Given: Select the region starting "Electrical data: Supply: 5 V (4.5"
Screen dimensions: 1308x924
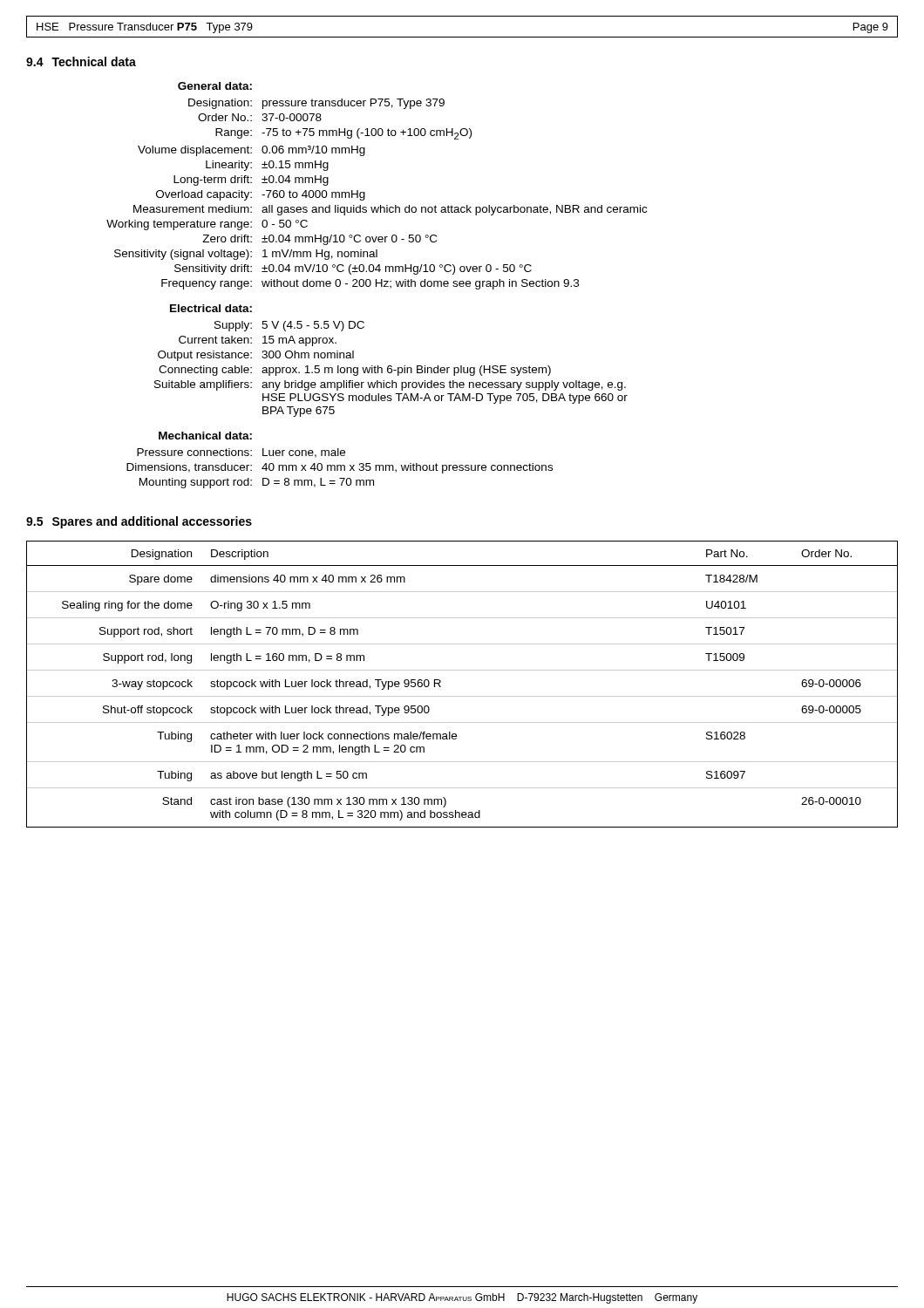Looking at the screenshot, I should coord(462,359).
